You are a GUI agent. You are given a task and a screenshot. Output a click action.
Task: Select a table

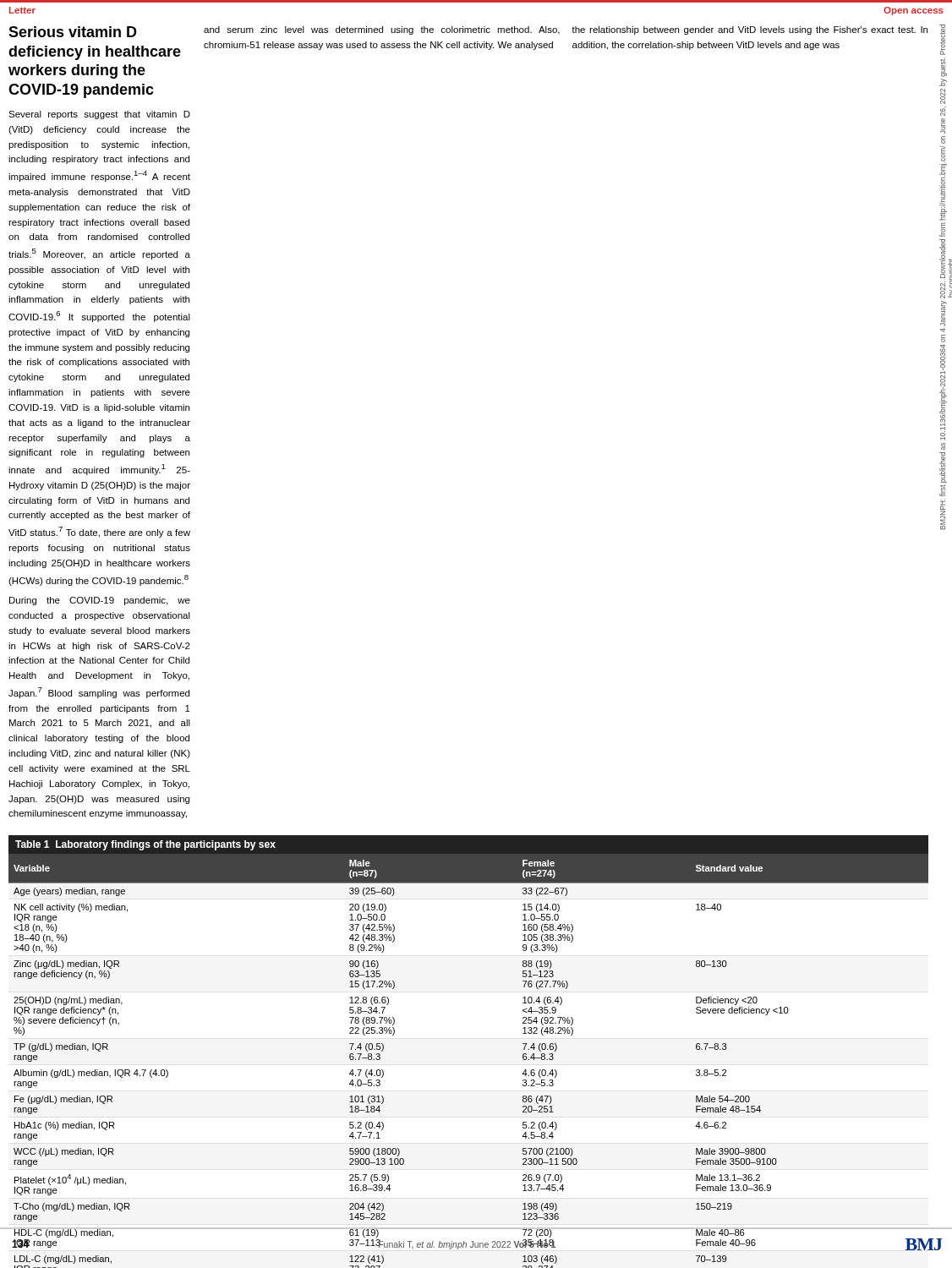468,1061
